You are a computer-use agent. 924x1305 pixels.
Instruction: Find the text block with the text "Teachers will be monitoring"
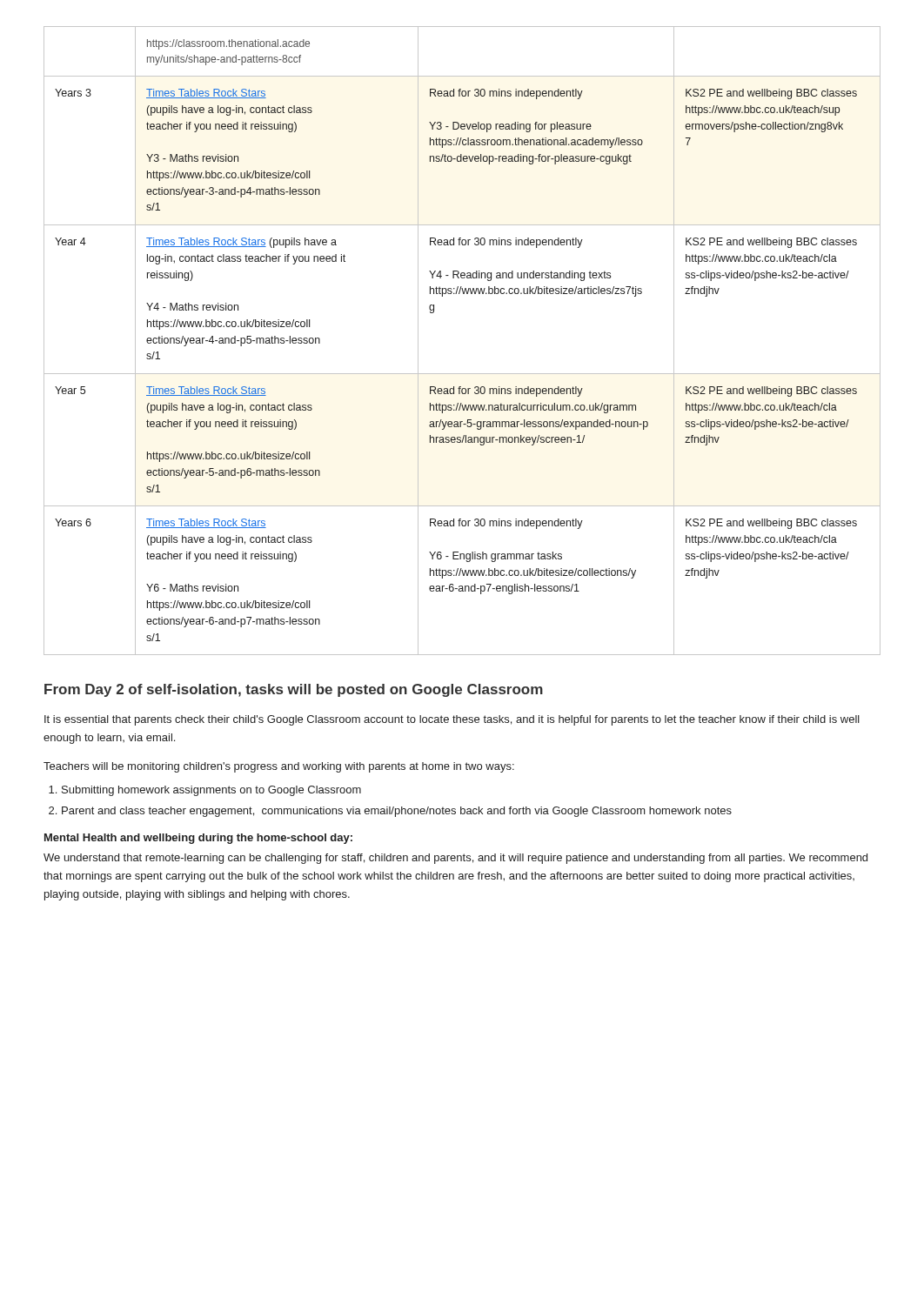tap(279, 766)
